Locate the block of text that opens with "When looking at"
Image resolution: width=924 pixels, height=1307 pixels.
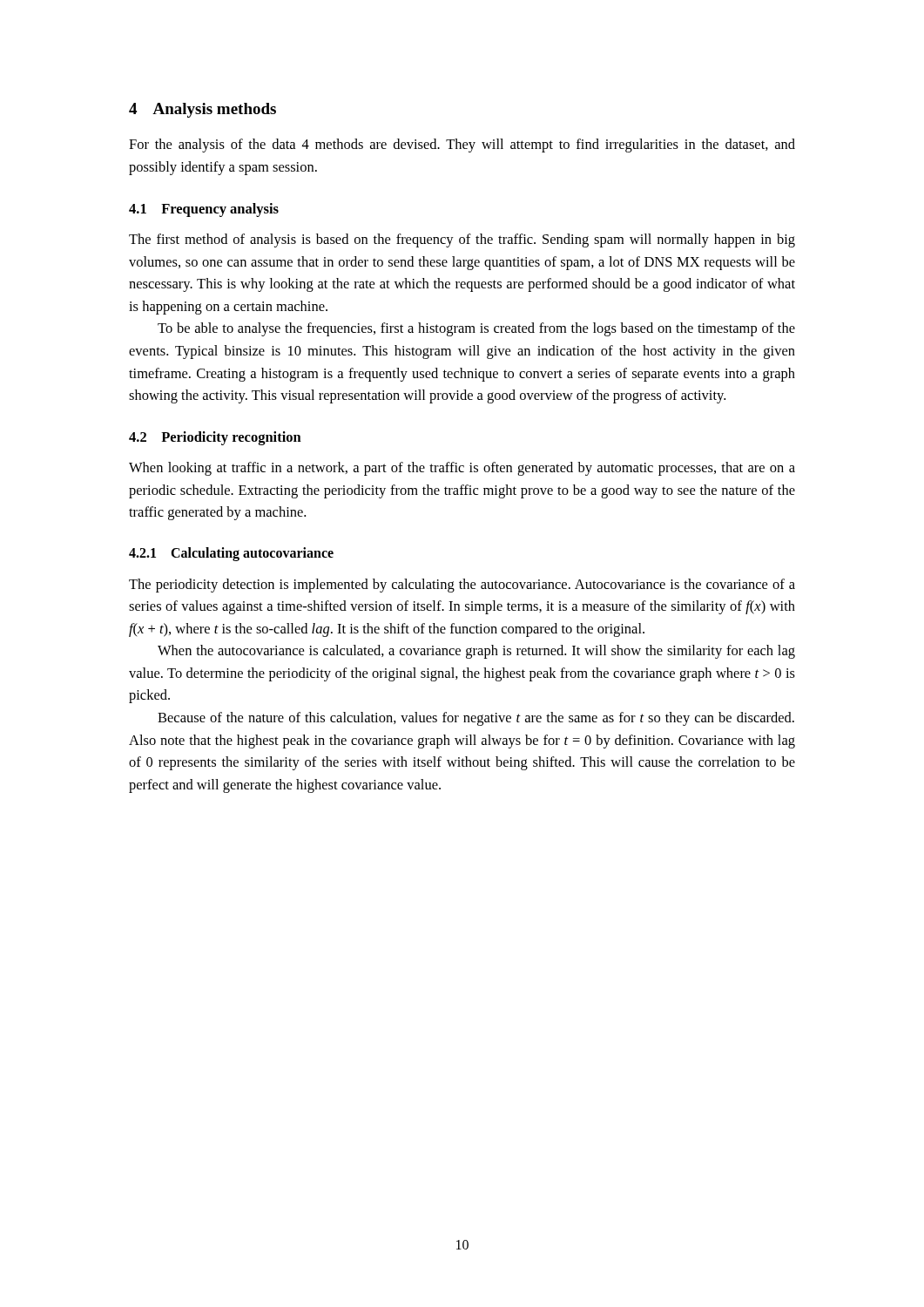tap(462, 490)
